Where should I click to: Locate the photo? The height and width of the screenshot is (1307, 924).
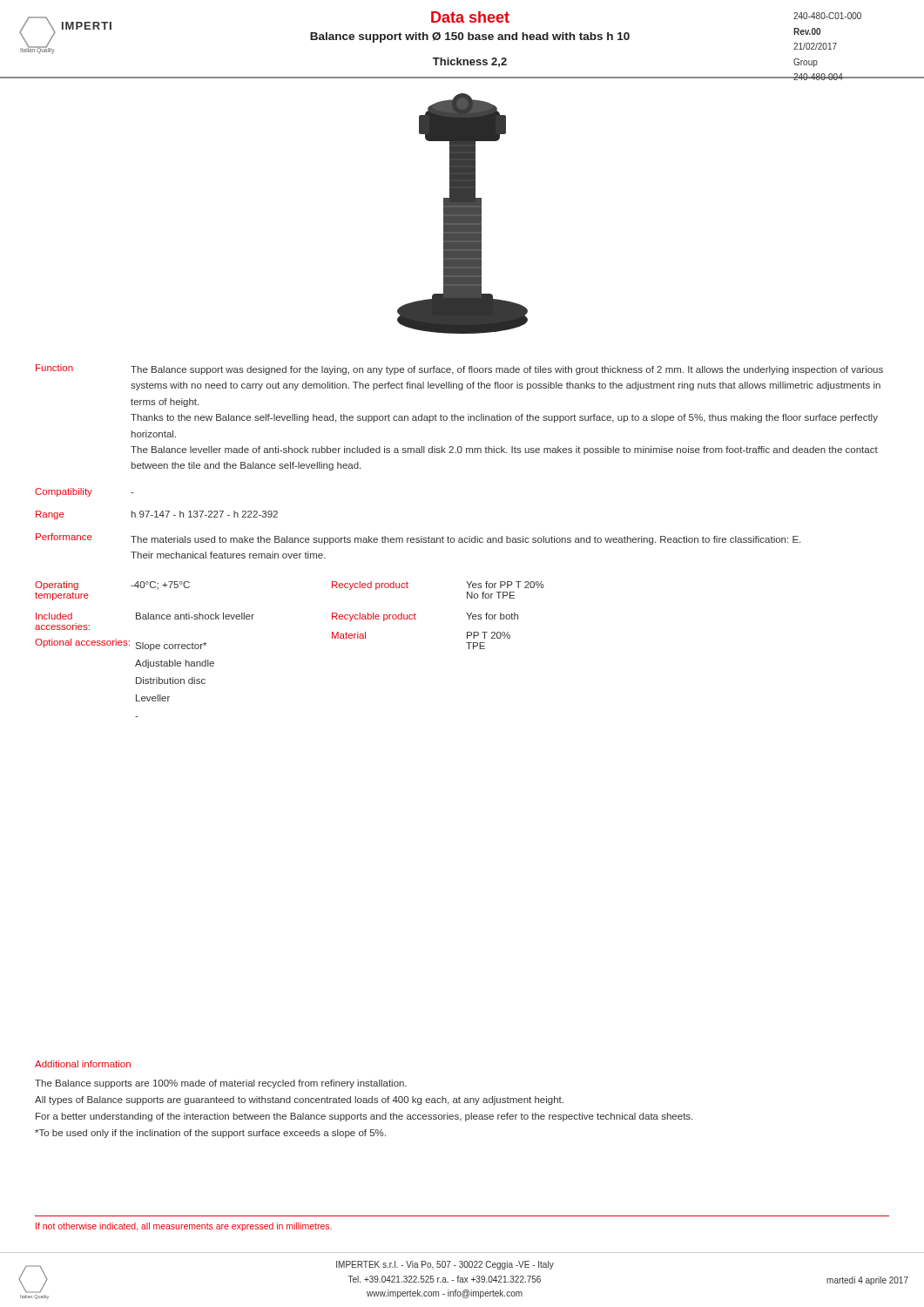[462, 215]
